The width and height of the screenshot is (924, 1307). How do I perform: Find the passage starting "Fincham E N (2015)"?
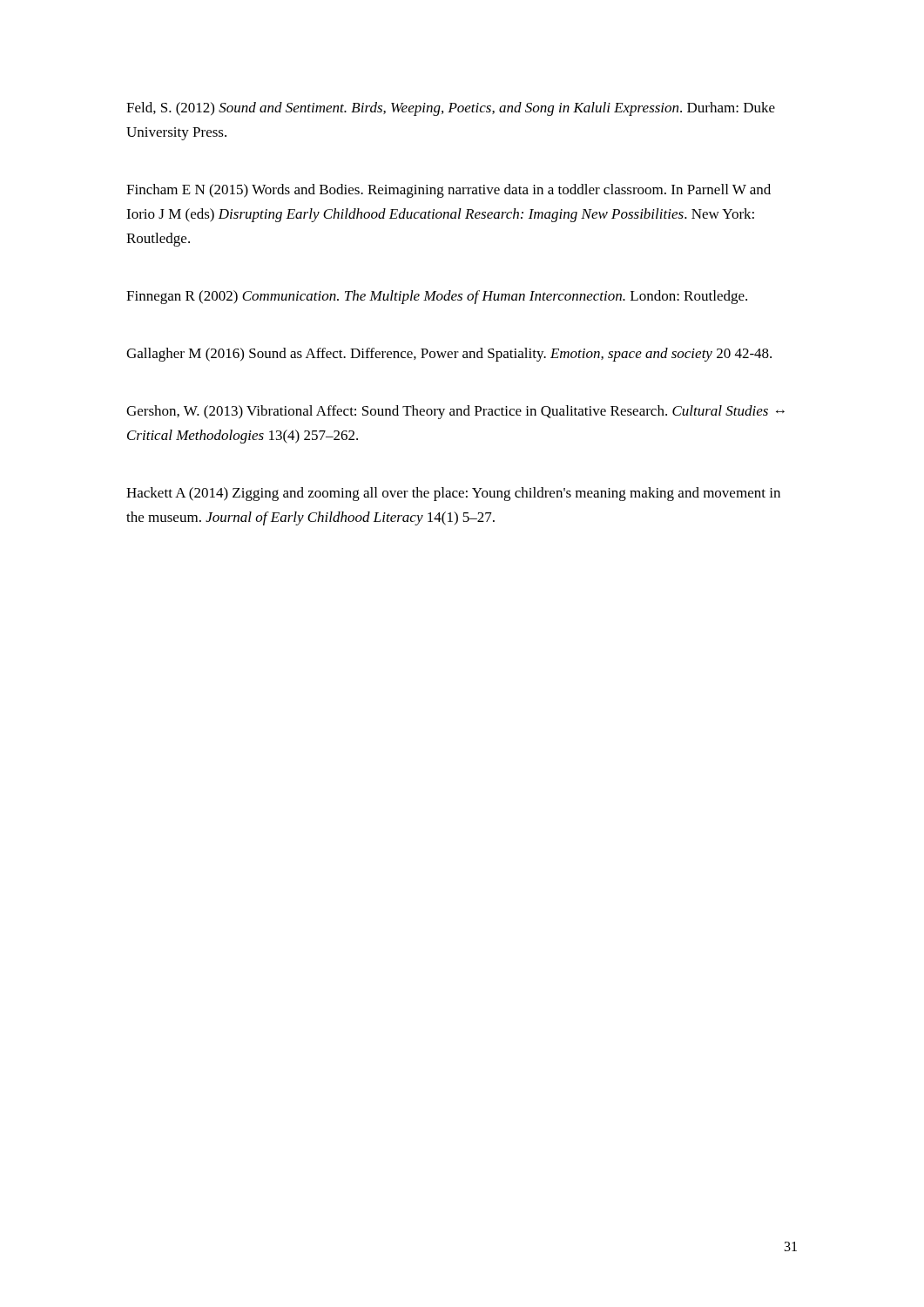(449, 214)
